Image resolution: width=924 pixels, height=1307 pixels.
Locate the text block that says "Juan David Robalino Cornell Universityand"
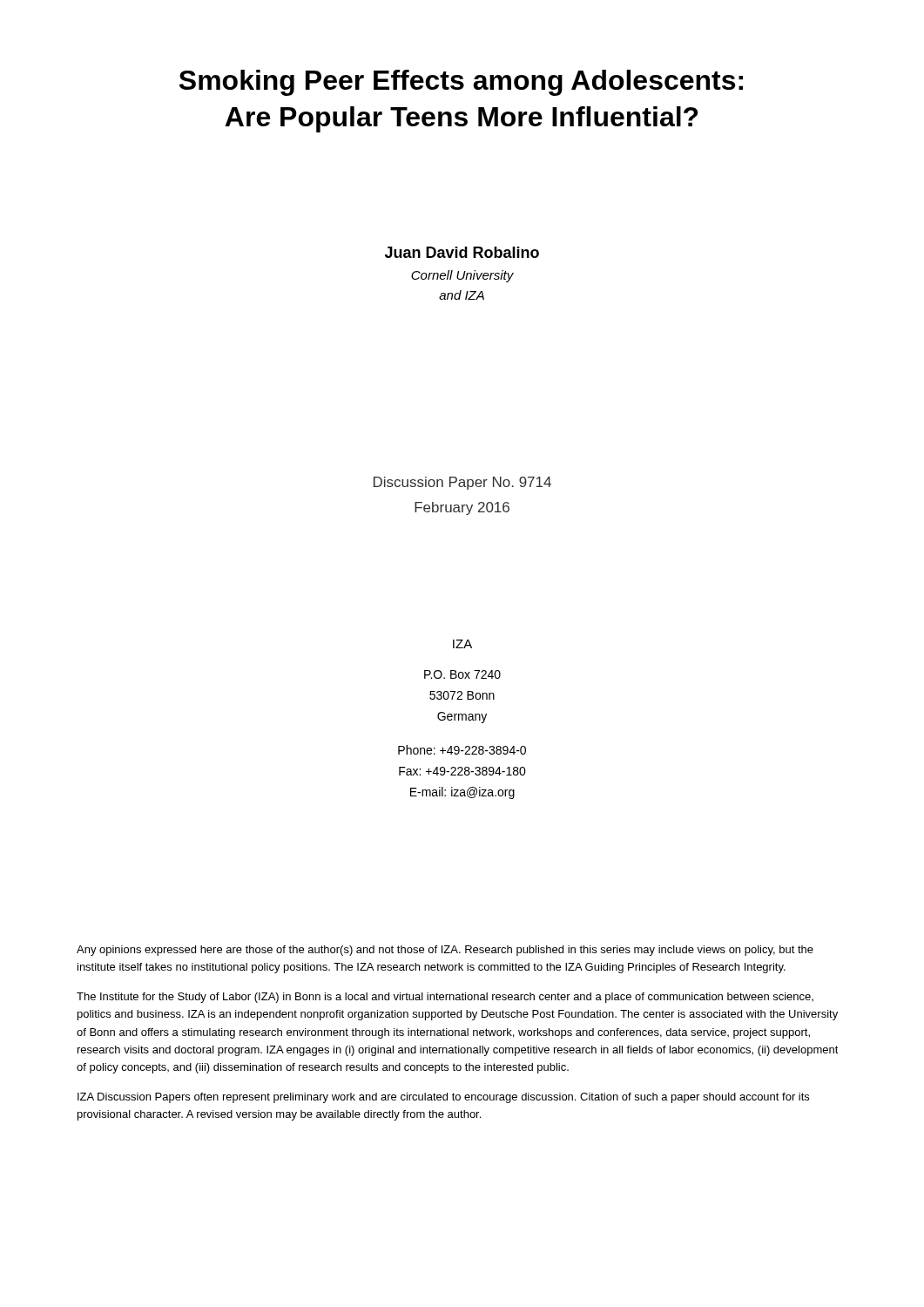[x=462, y=274]
